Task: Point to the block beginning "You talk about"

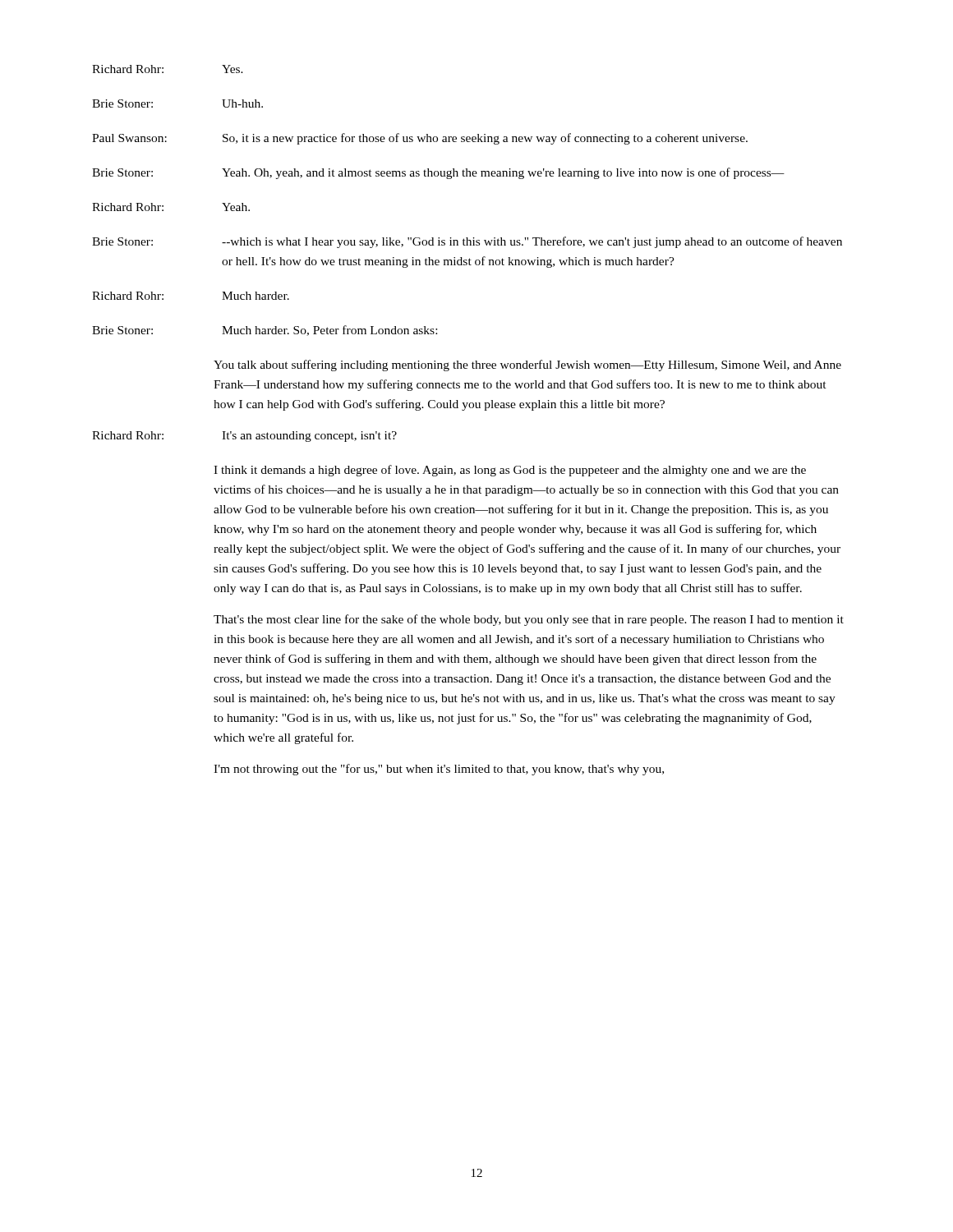Action: pos(527,384)
